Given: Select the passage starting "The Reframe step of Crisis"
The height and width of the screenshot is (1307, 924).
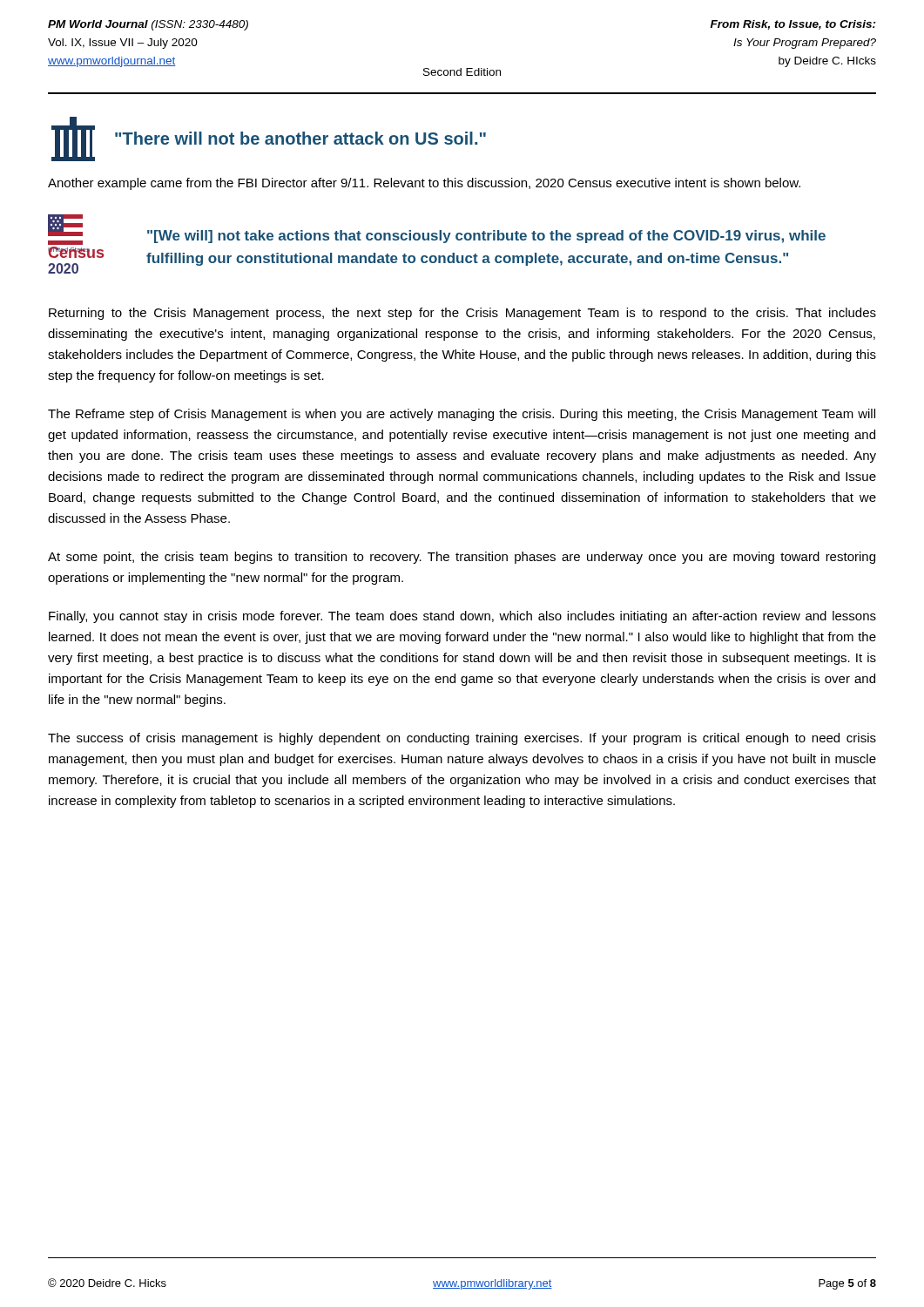Looking at the screenshot, I should (462, 466).
